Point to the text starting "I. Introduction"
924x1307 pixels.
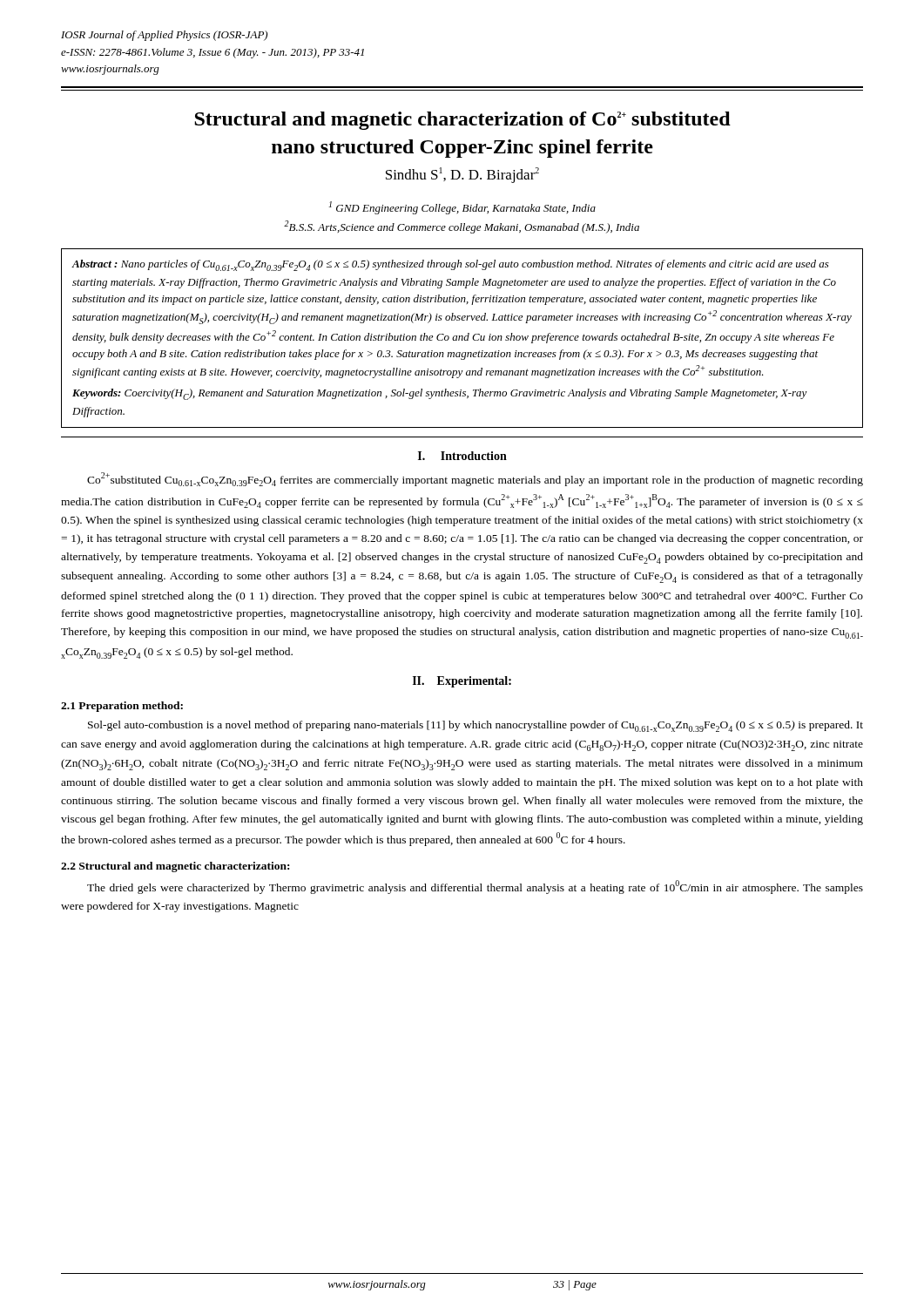click(462, 456)
